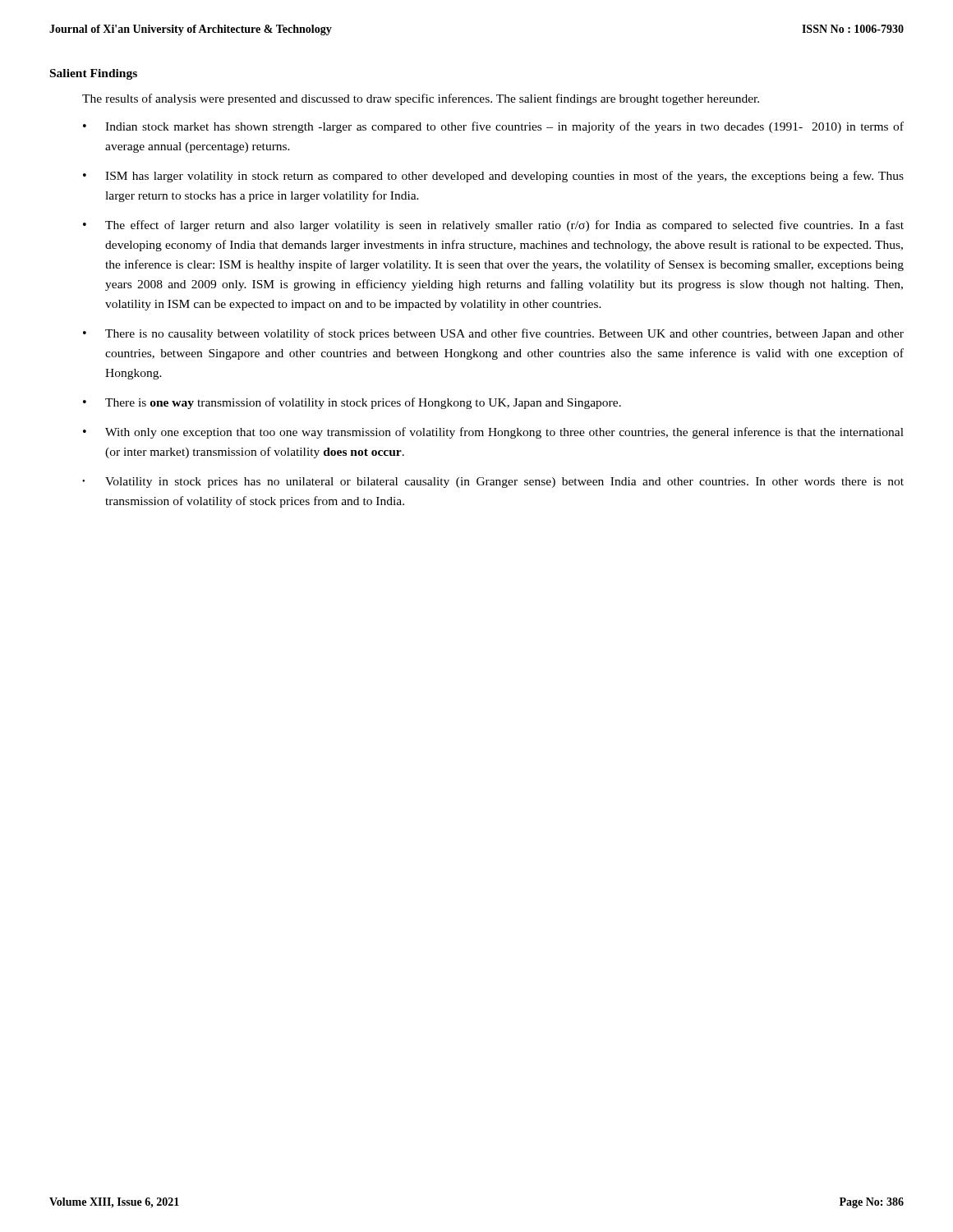
Task: Where is the passage that starts "ISM has larger volatility"?
Action: tap(504, 185)
